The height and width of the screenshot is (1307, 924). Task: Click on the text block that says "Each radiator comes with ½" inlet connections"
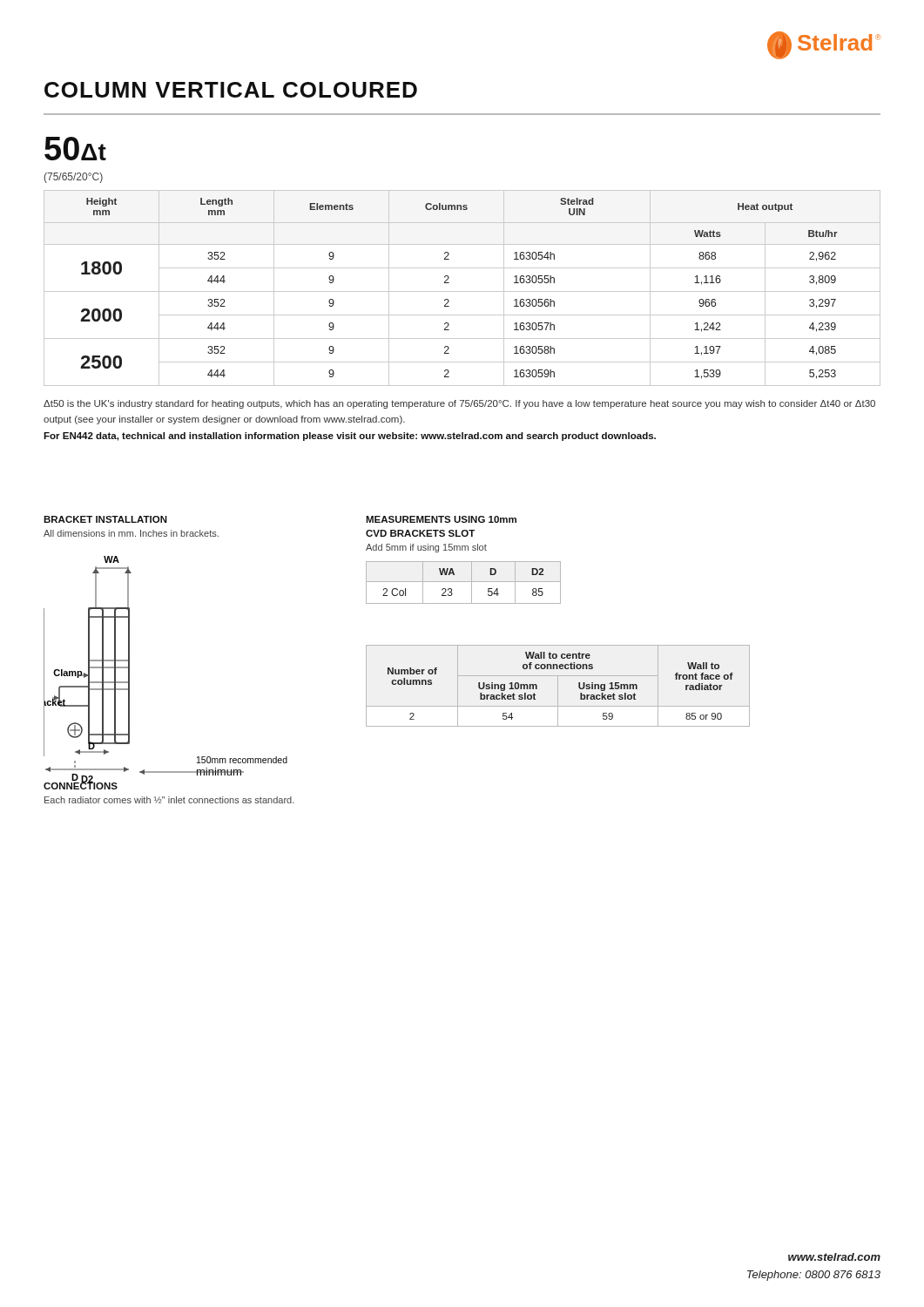click(x=169, y=800)
